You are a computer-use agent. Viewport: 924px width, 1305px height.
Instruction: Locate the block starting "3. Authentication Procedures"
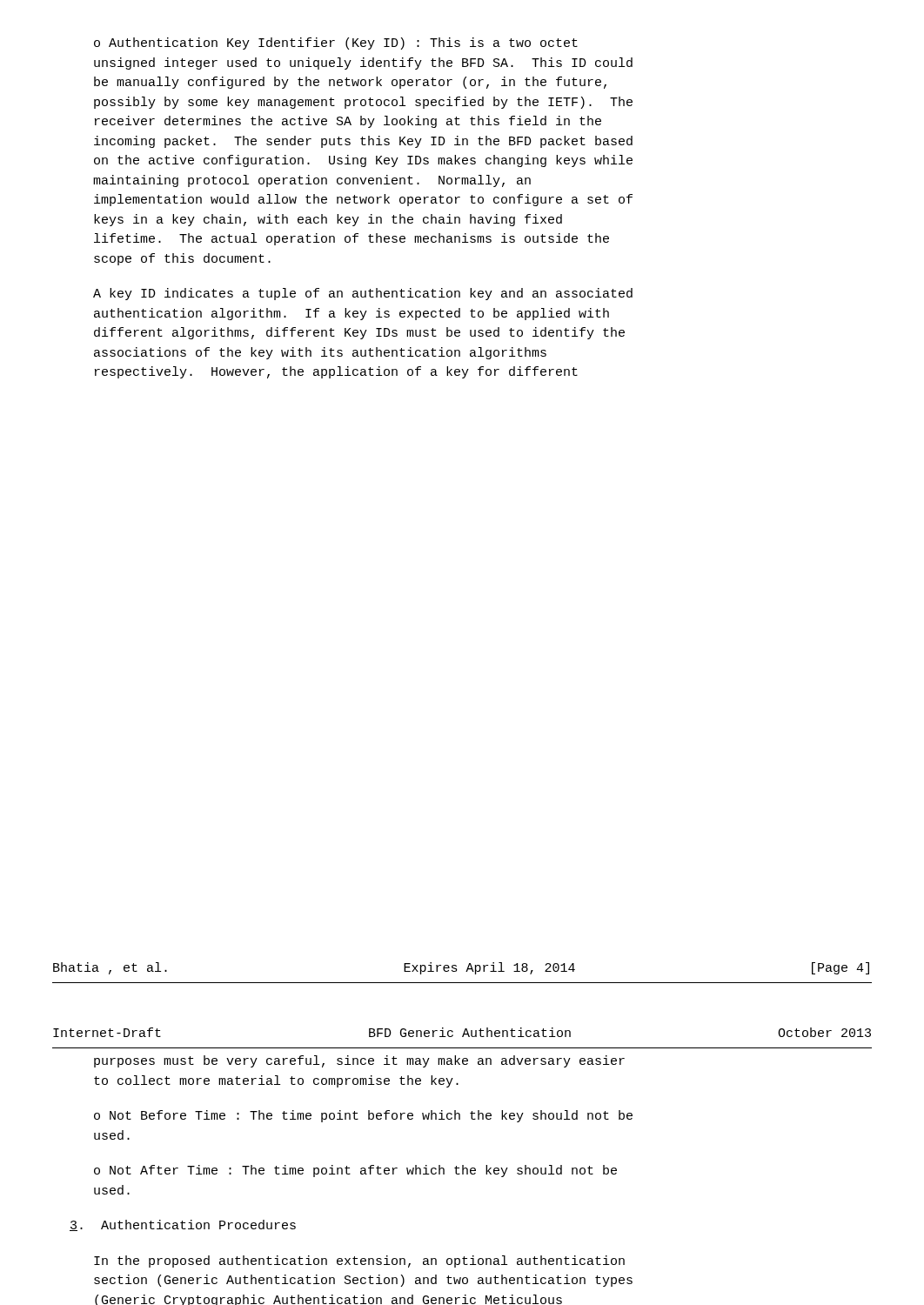(183, 1226)
